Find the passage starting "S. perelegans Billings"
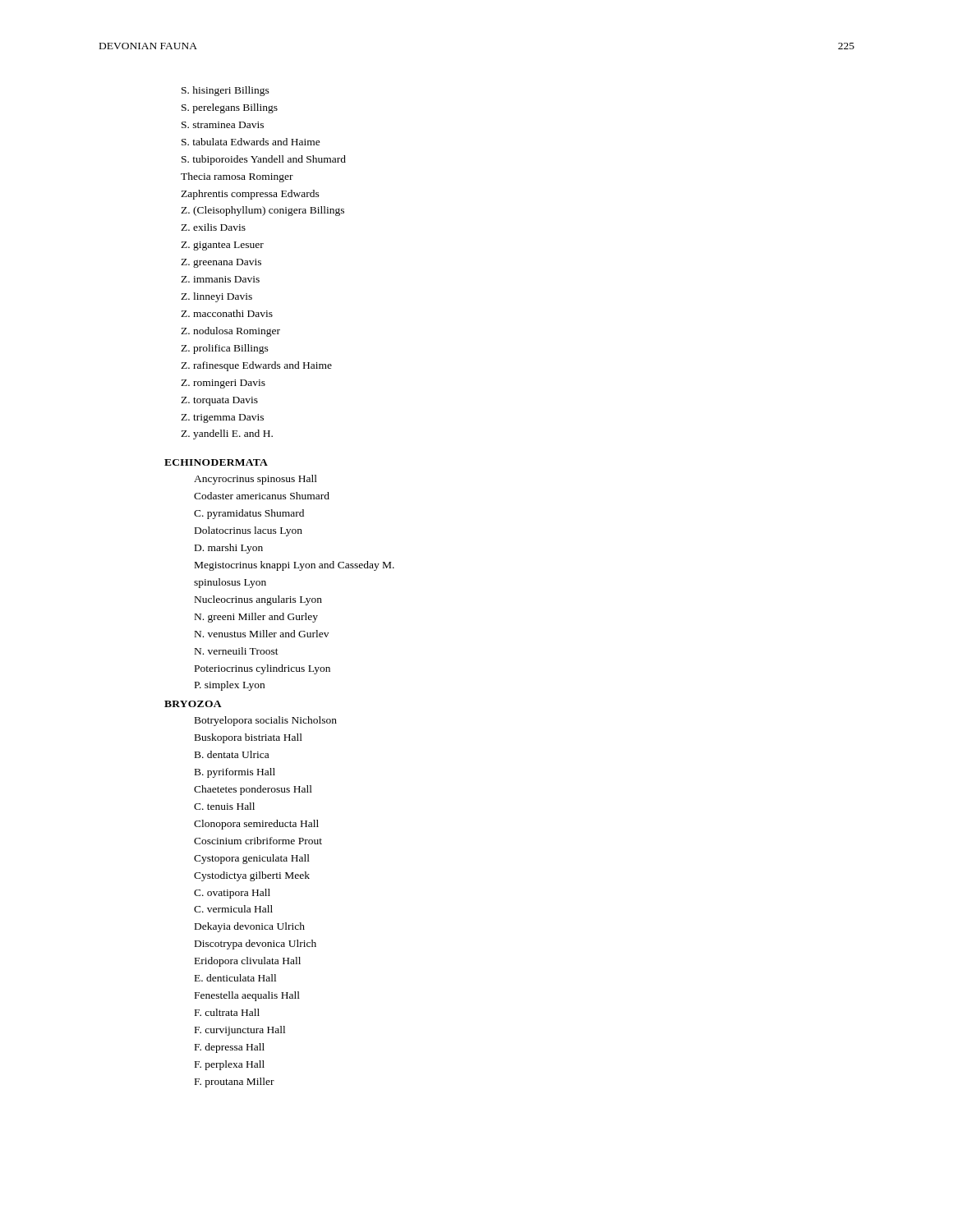The width and height of the screenshot is (953, 1232). pos(229,107)
